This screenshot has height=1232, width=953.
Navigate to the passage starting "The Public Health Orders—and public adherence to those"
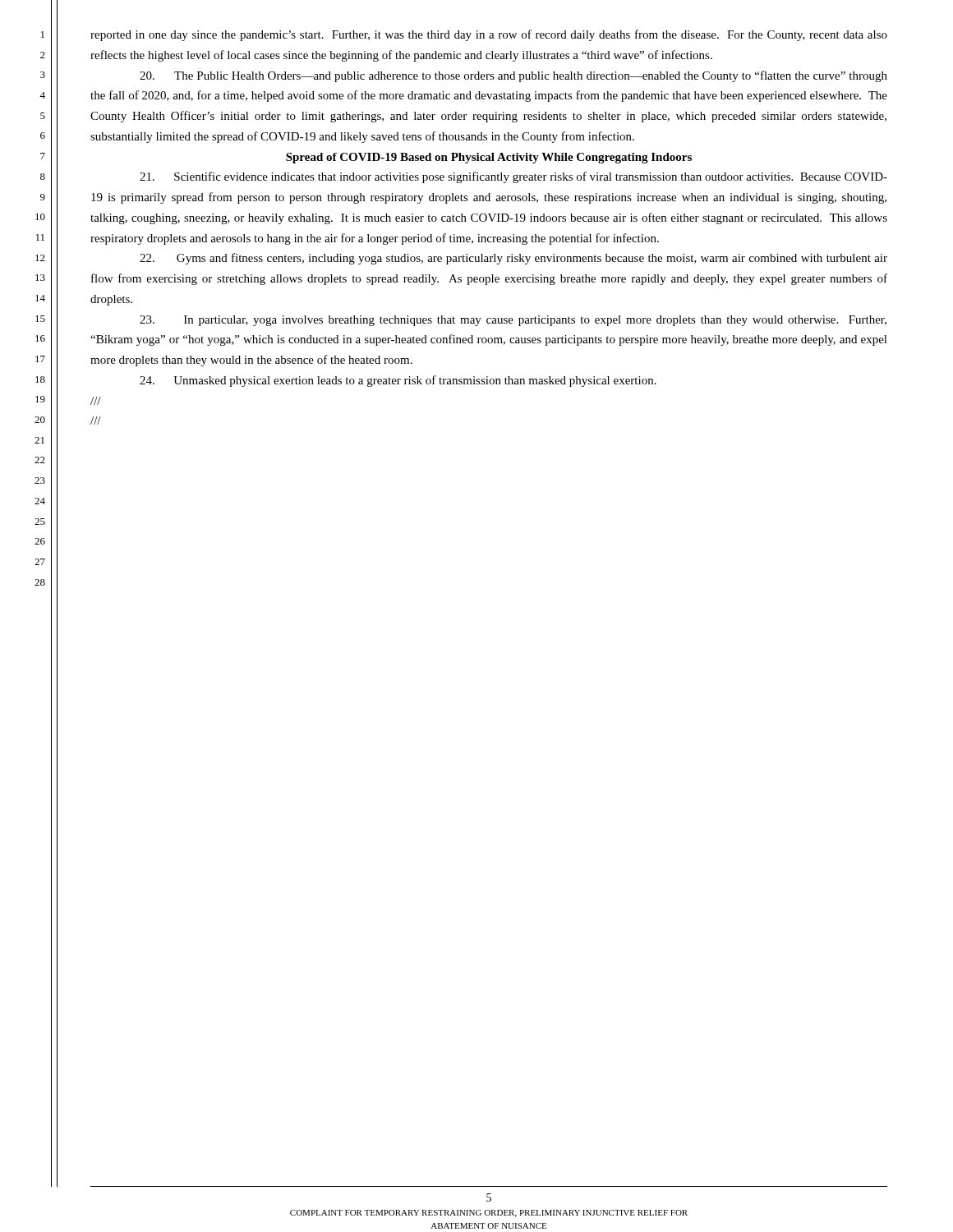[x=489, y=106]
